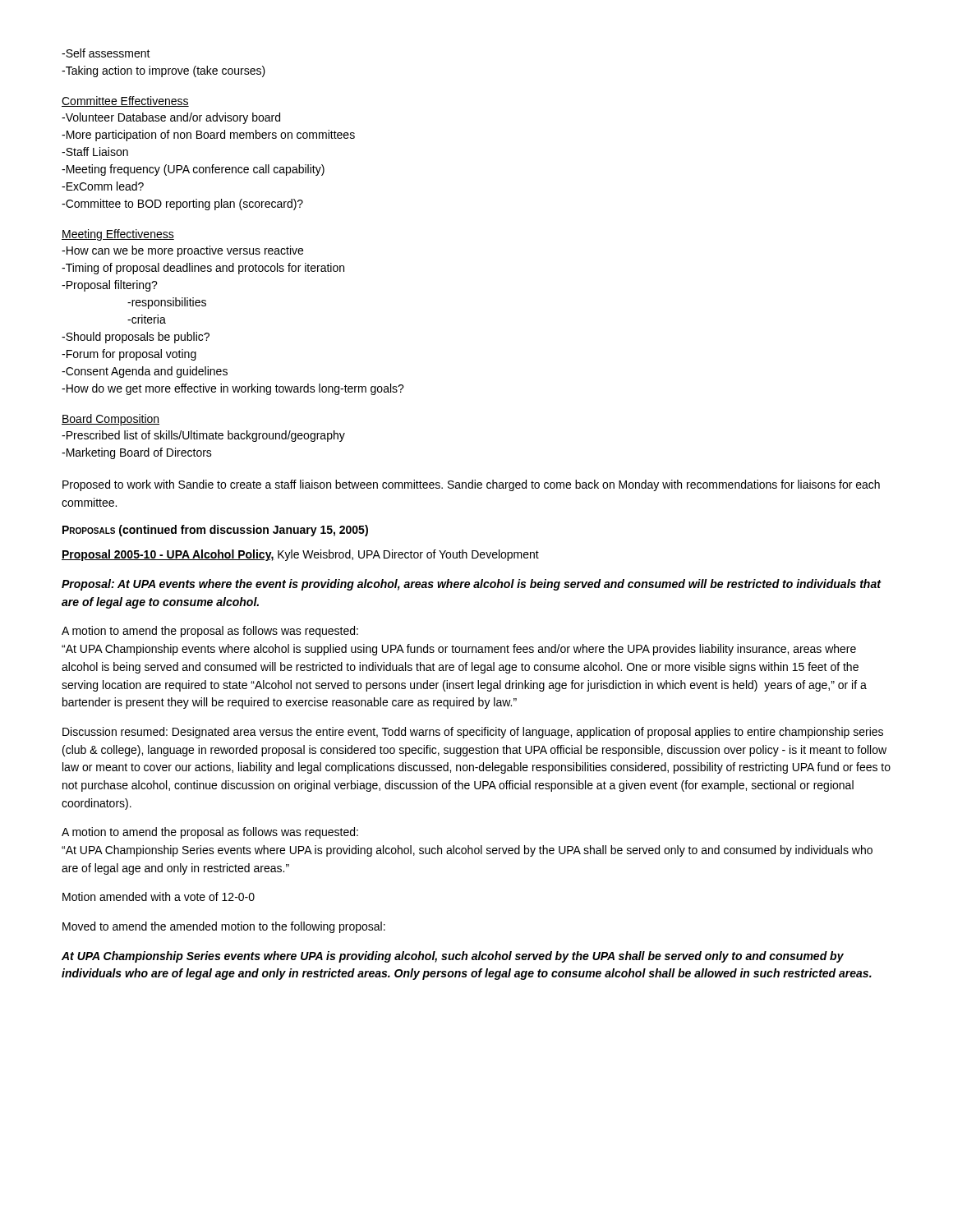Find the list item containing "-Committee to BOD reporting"
Screen dimensions: 1232x953
coord(182,204)
